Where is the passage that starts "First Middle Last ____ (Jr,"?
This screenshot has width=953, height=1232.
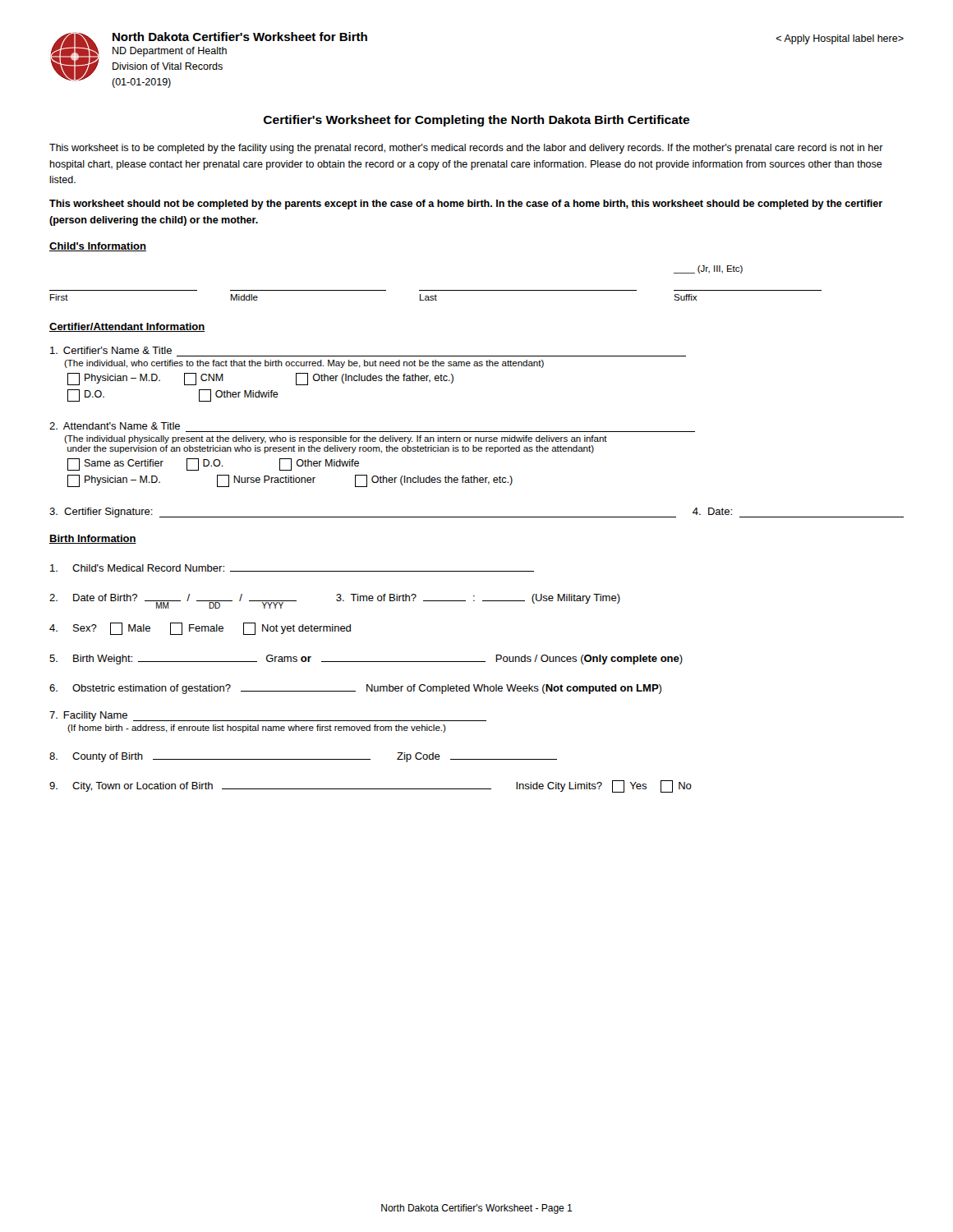(476, 283)
